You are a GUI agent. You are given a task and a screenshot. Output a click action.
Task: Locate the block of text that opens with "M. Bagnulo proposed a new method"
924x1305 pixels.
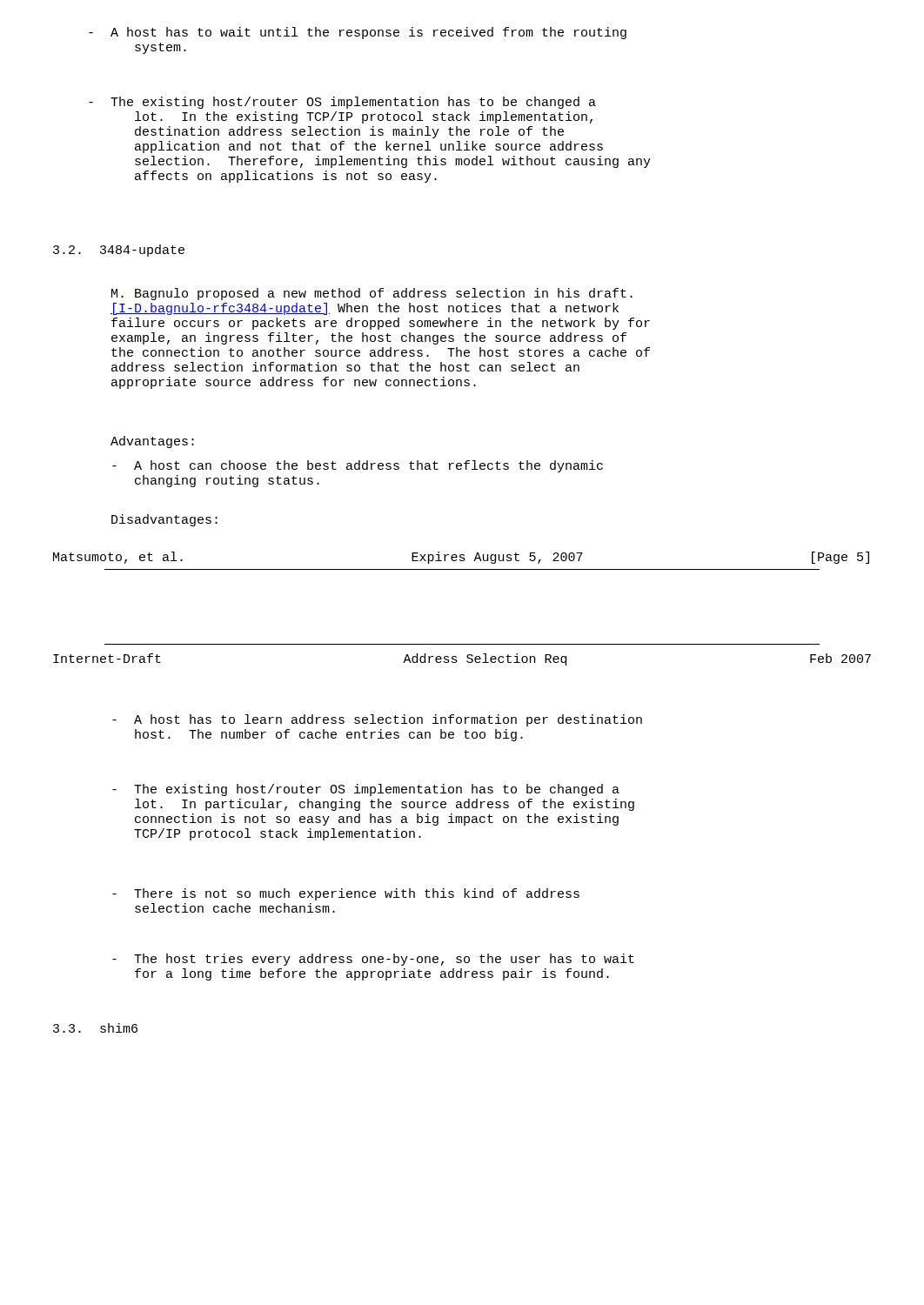click(x=471, y=339)
